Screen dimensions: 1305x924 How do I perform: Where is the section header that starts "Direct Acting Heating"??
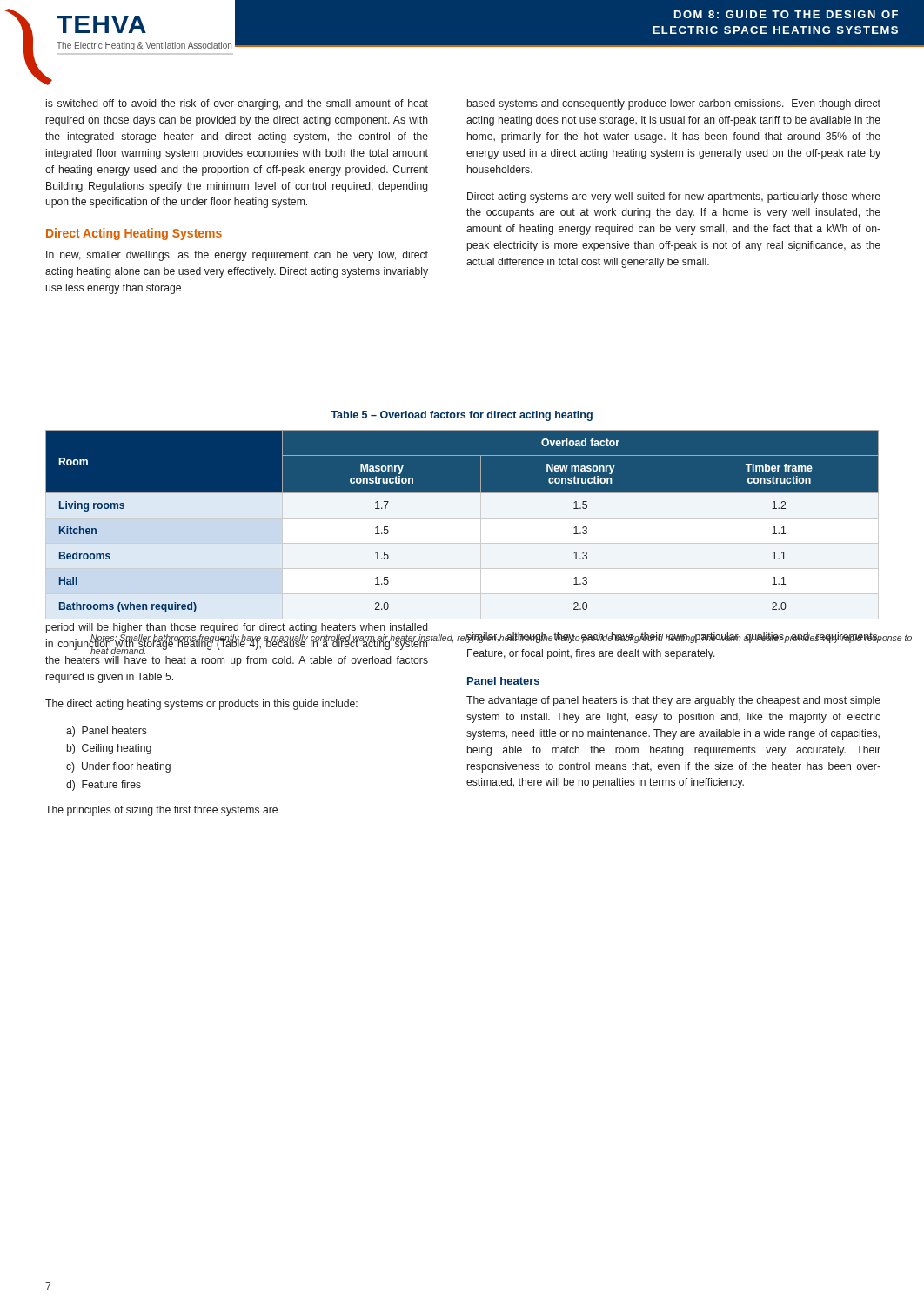click(x=134, y=233)
